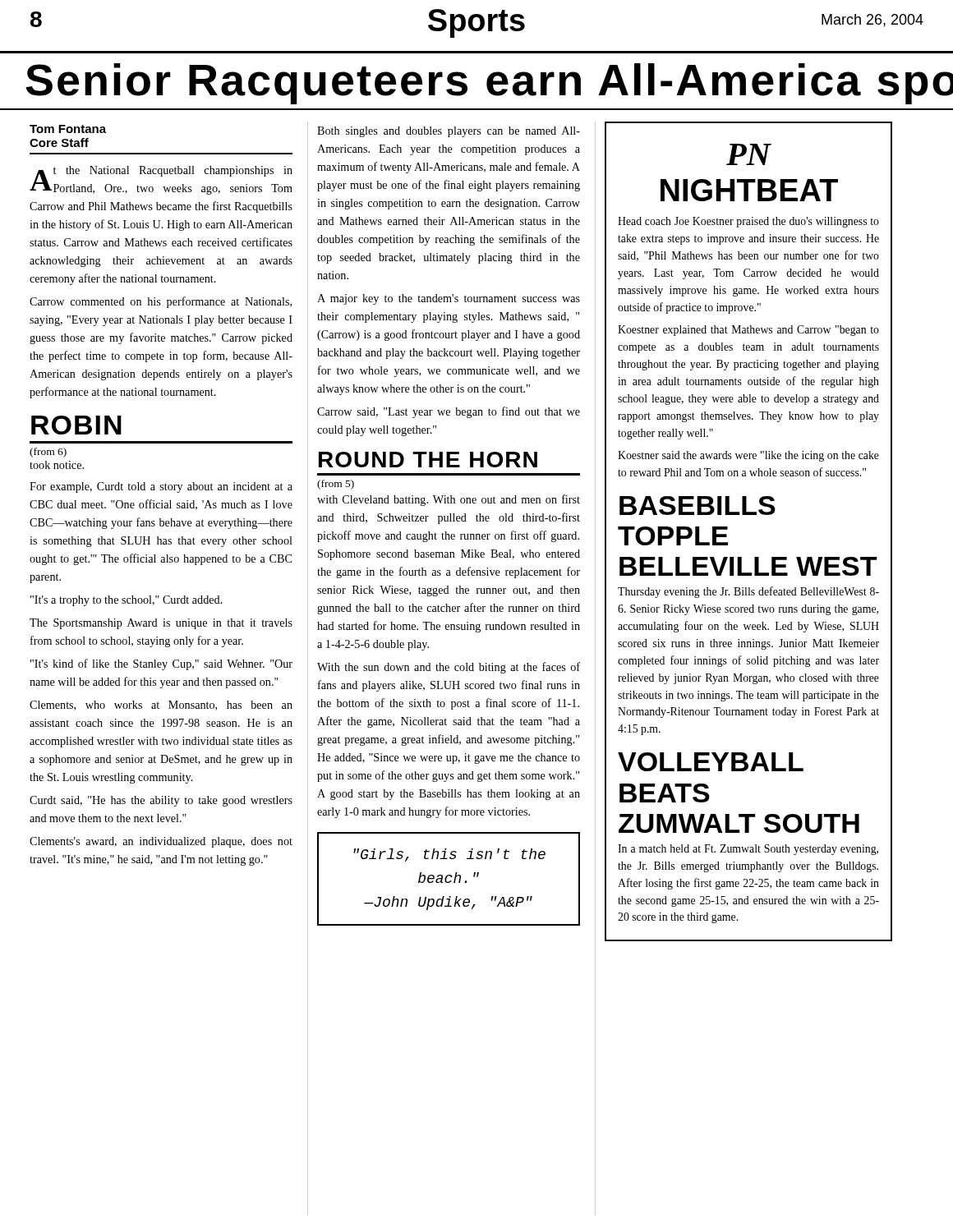Click on the title containing "Senior Racqueteers earn"
The width and height of the screenshot is (953, 1232).
point(489,80)
